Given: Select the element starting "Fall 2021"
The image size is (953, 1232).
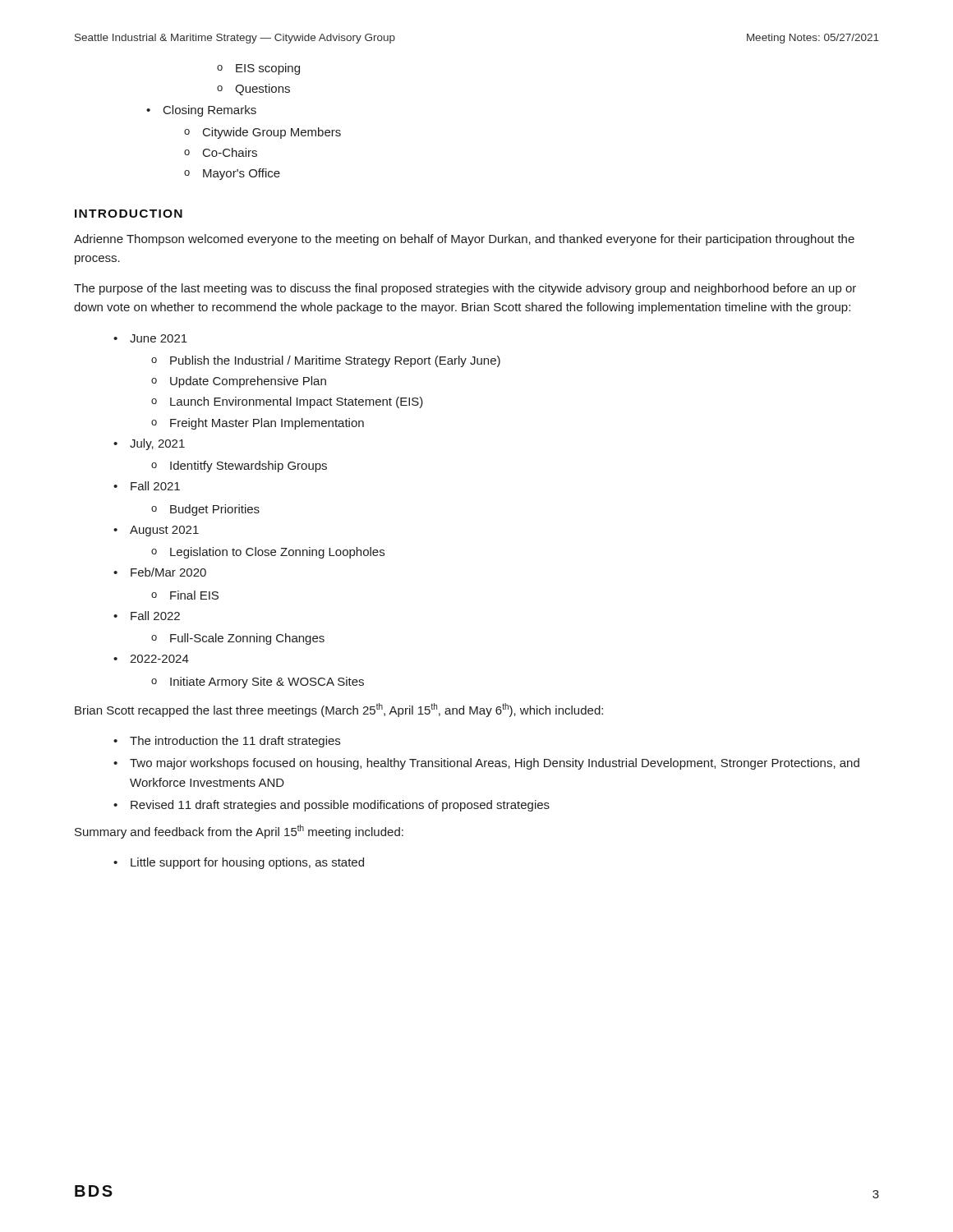Looking at the screenshot, I should click(x=147, y=486).
